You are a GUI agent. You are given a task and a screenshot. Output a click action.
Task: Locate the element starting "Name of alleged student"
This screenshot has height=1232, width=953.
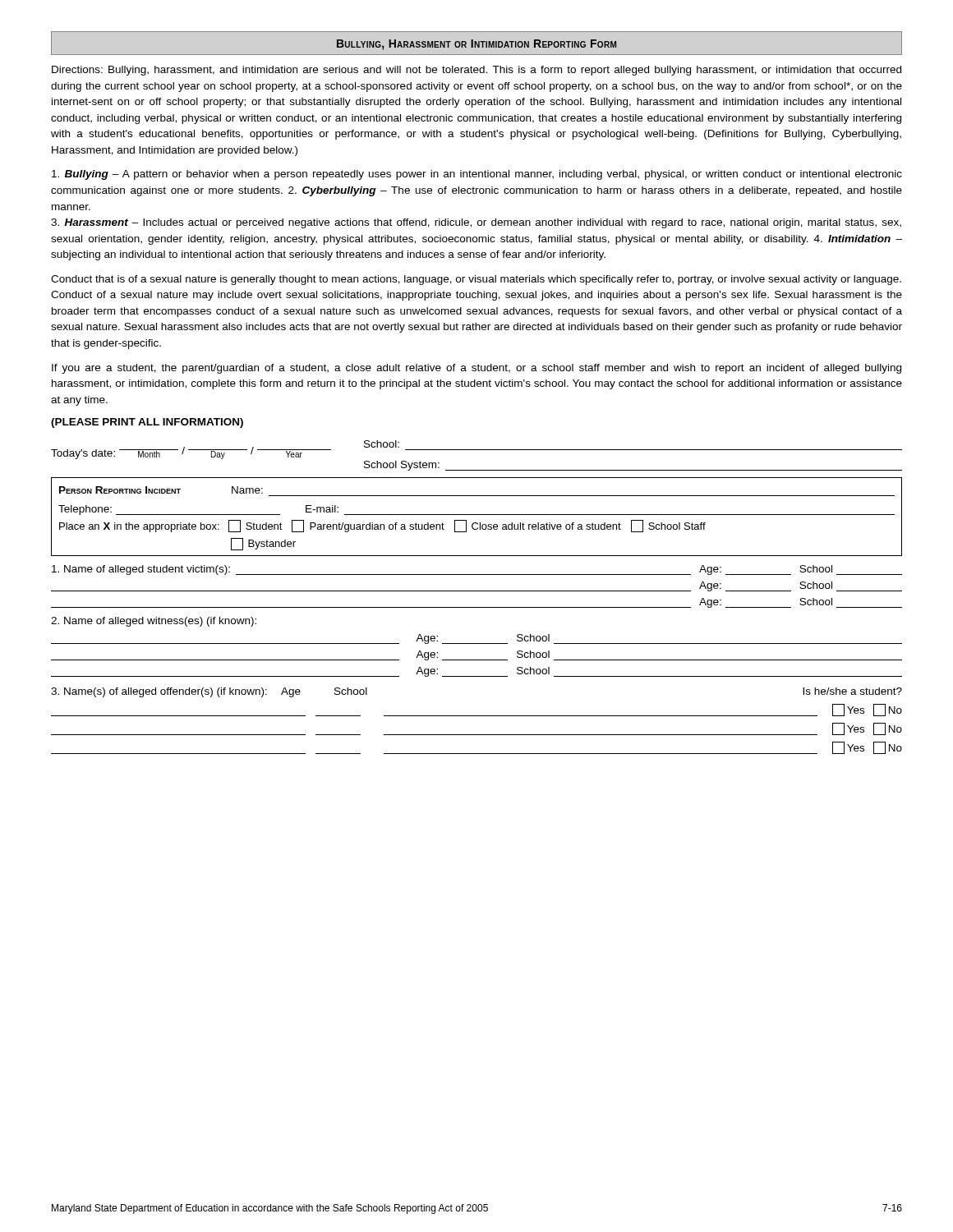pyautogui.click(x=476, y=585)
